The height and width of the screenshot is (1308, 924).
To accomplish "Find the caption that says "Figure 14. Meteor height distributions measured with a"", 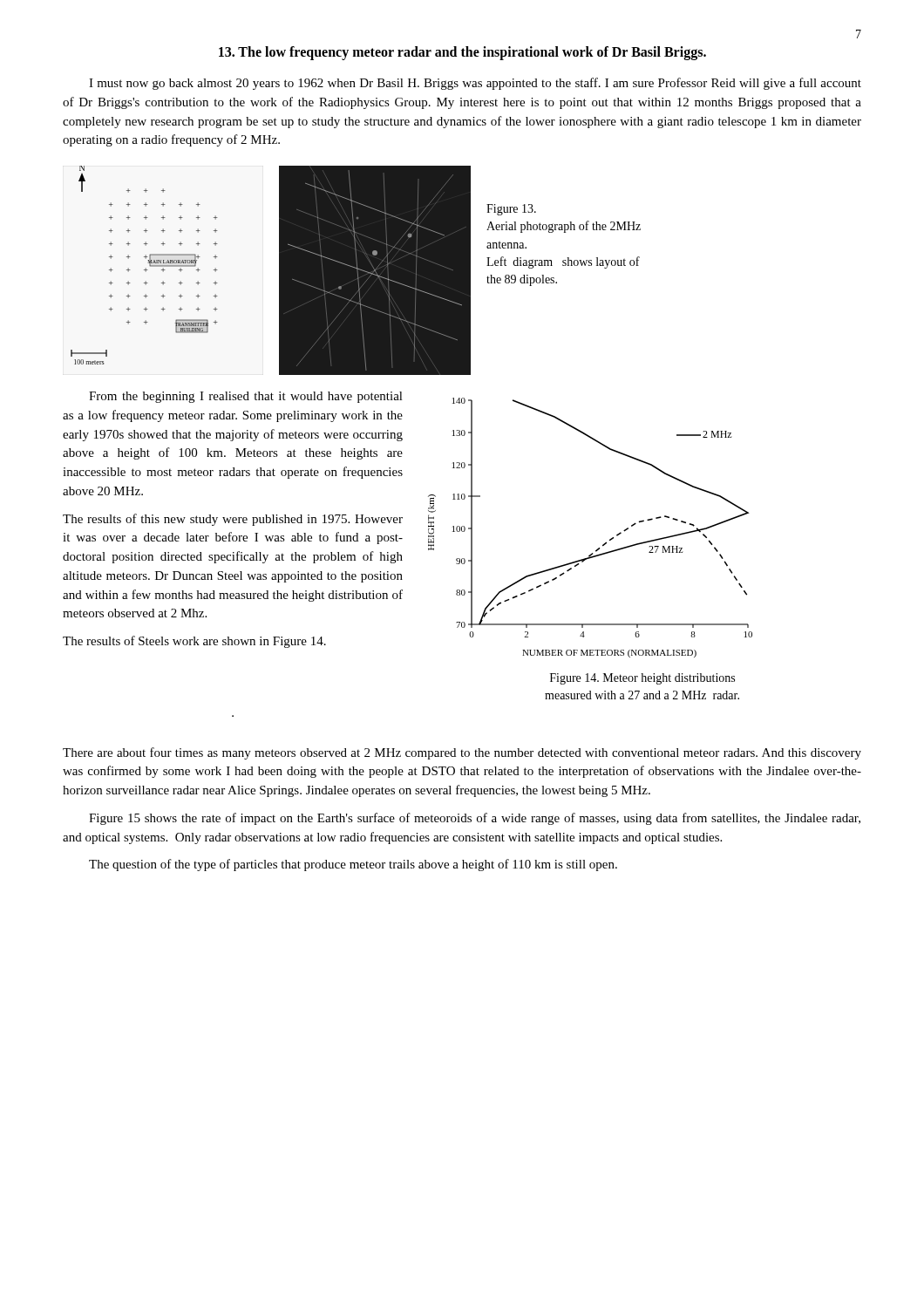I will [642, 687].
